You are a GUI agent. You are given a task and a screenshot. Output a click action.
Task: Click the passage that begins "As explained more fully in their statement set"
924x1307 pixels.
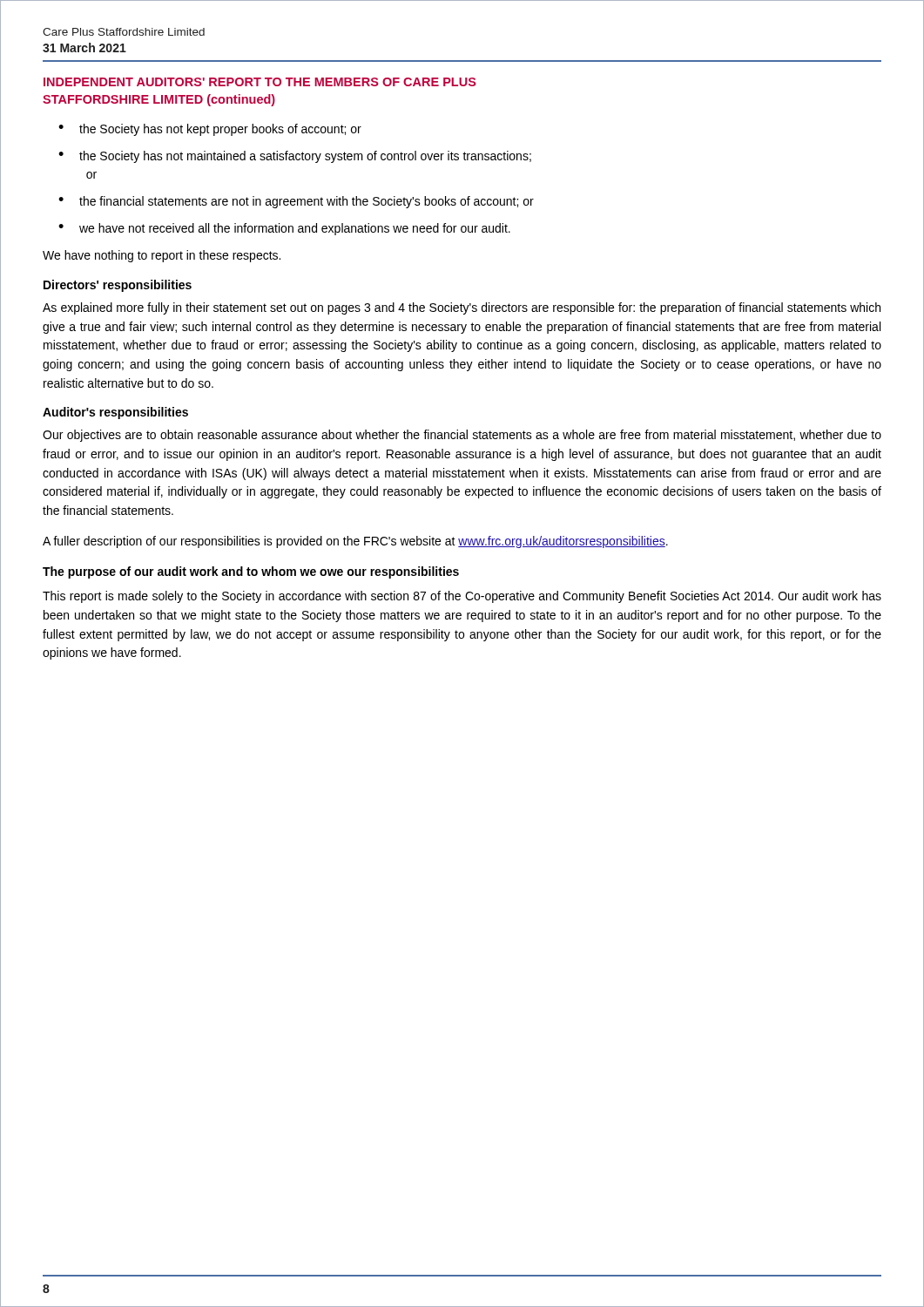point(462,345)
